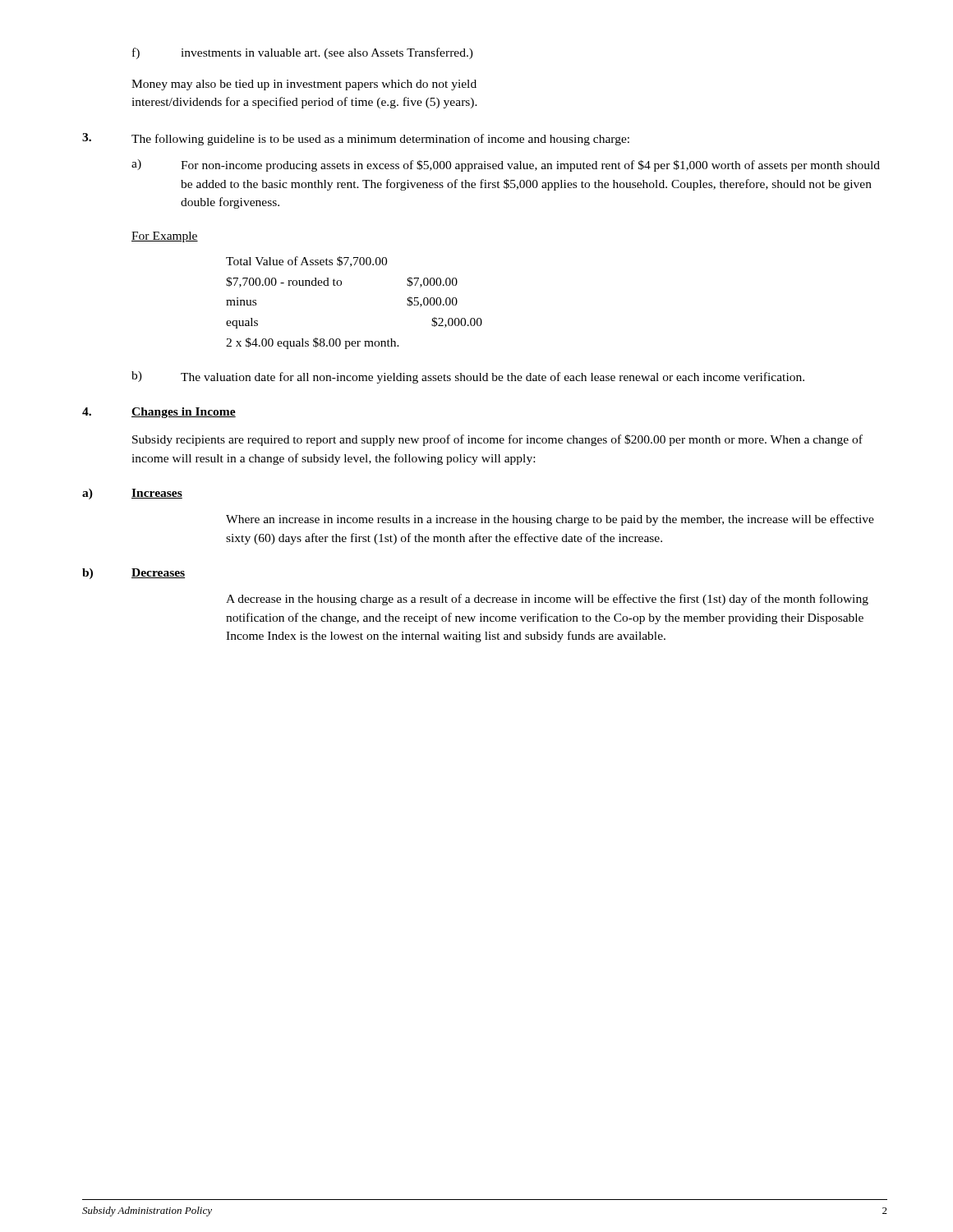Click where it says "4. Changes in Income"
The height and width of the screenshot is (1232, 953).
tap(159, 412)
